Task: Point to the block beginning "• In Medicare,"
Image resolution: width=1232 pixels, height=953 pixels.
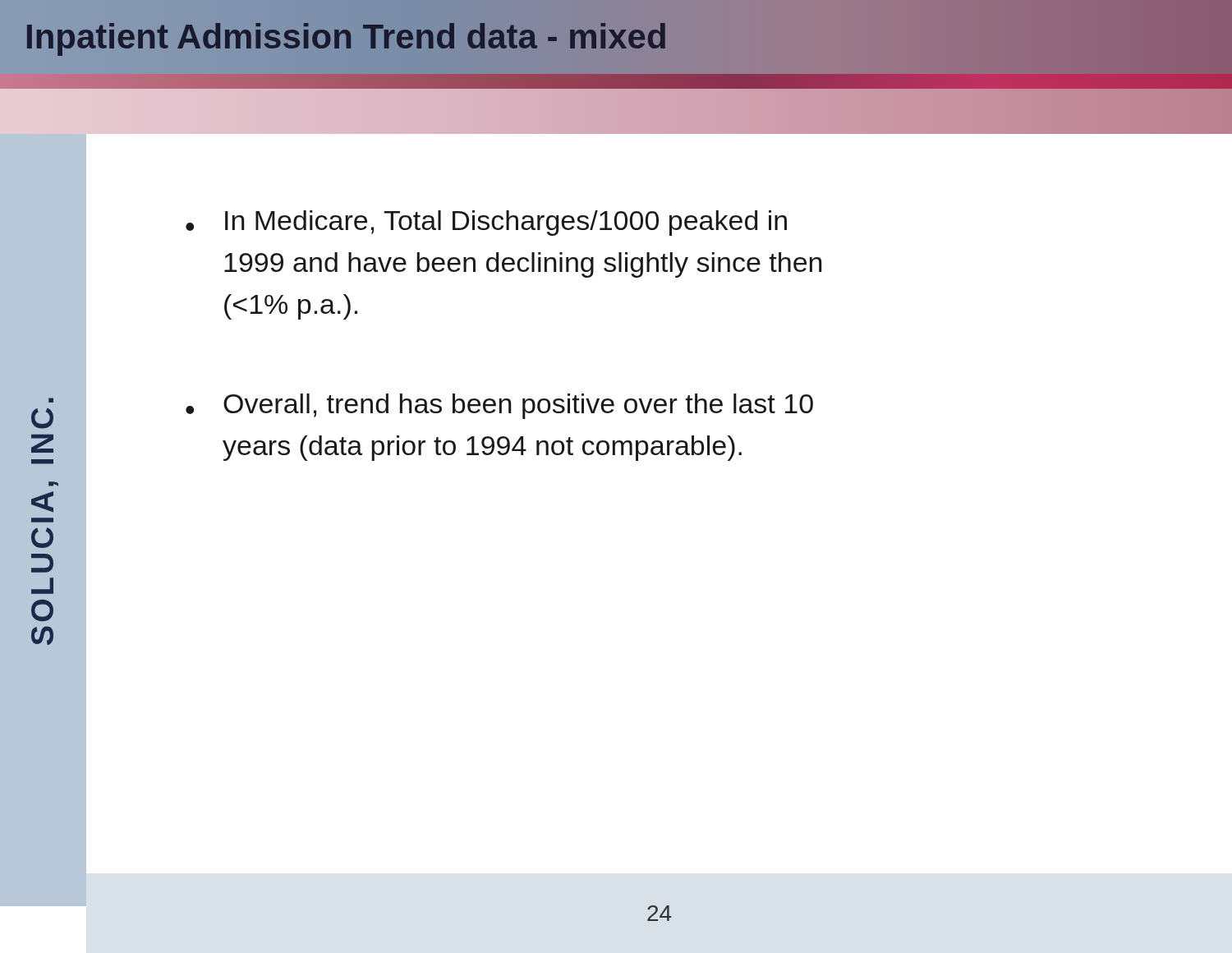Action: [504, 263]
